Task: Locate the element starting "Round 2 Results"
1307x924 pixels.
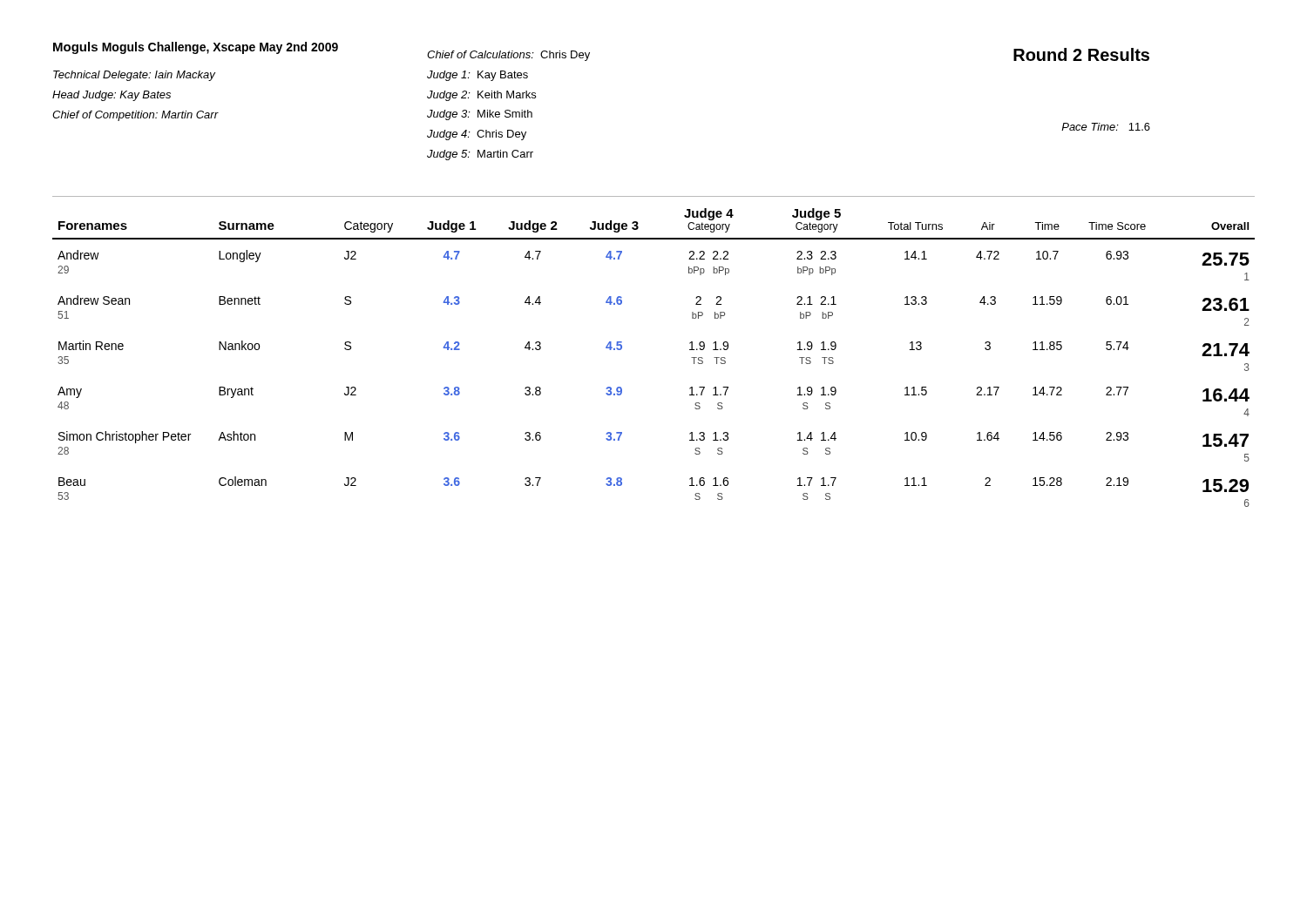Action: click(1081, 55)
